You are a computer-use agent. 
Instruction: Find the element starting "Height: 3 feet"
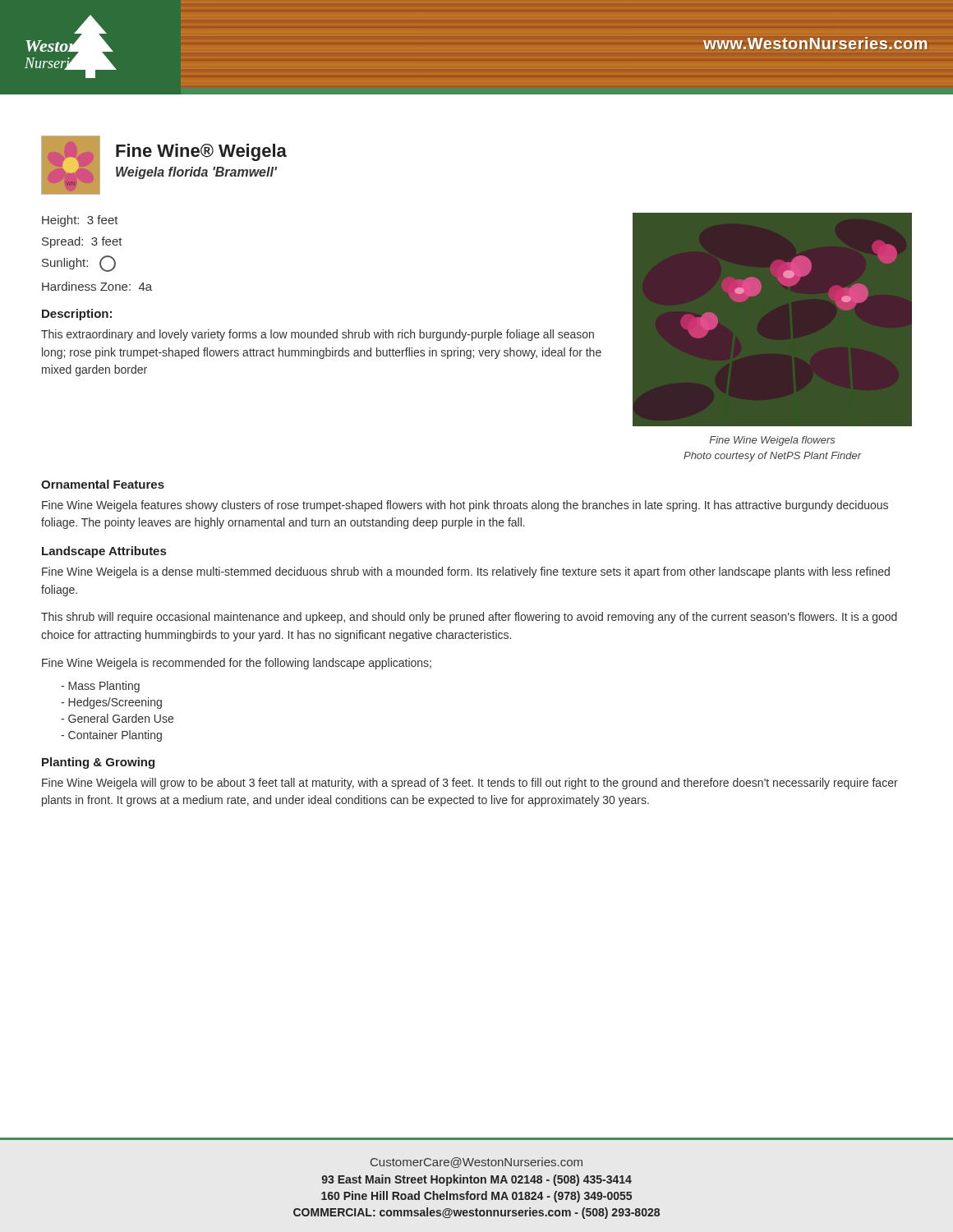pos(79,220)
